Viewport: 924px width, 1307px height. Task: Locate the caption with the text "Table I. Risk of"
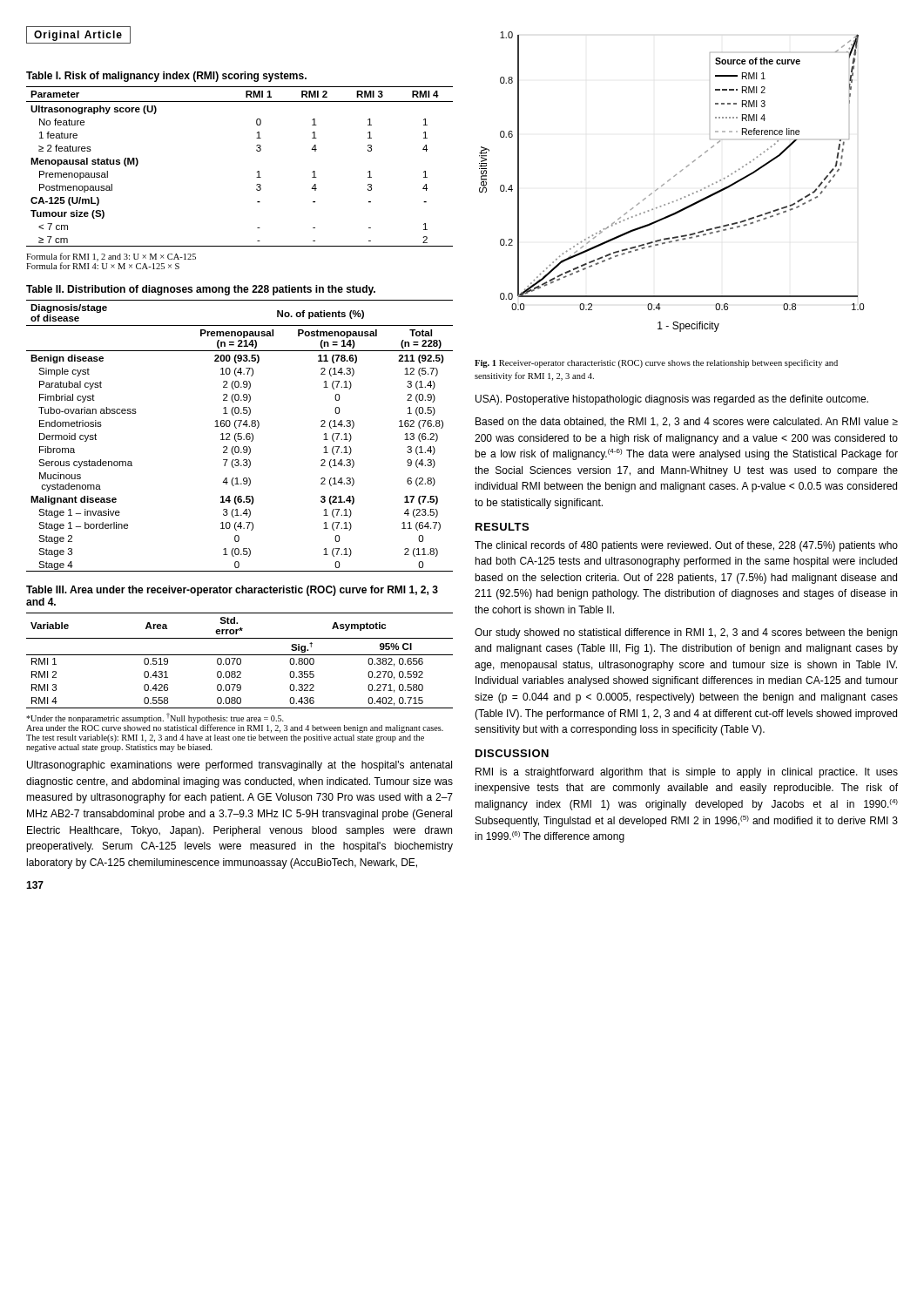pyautogui.click(x=167, y=76)
